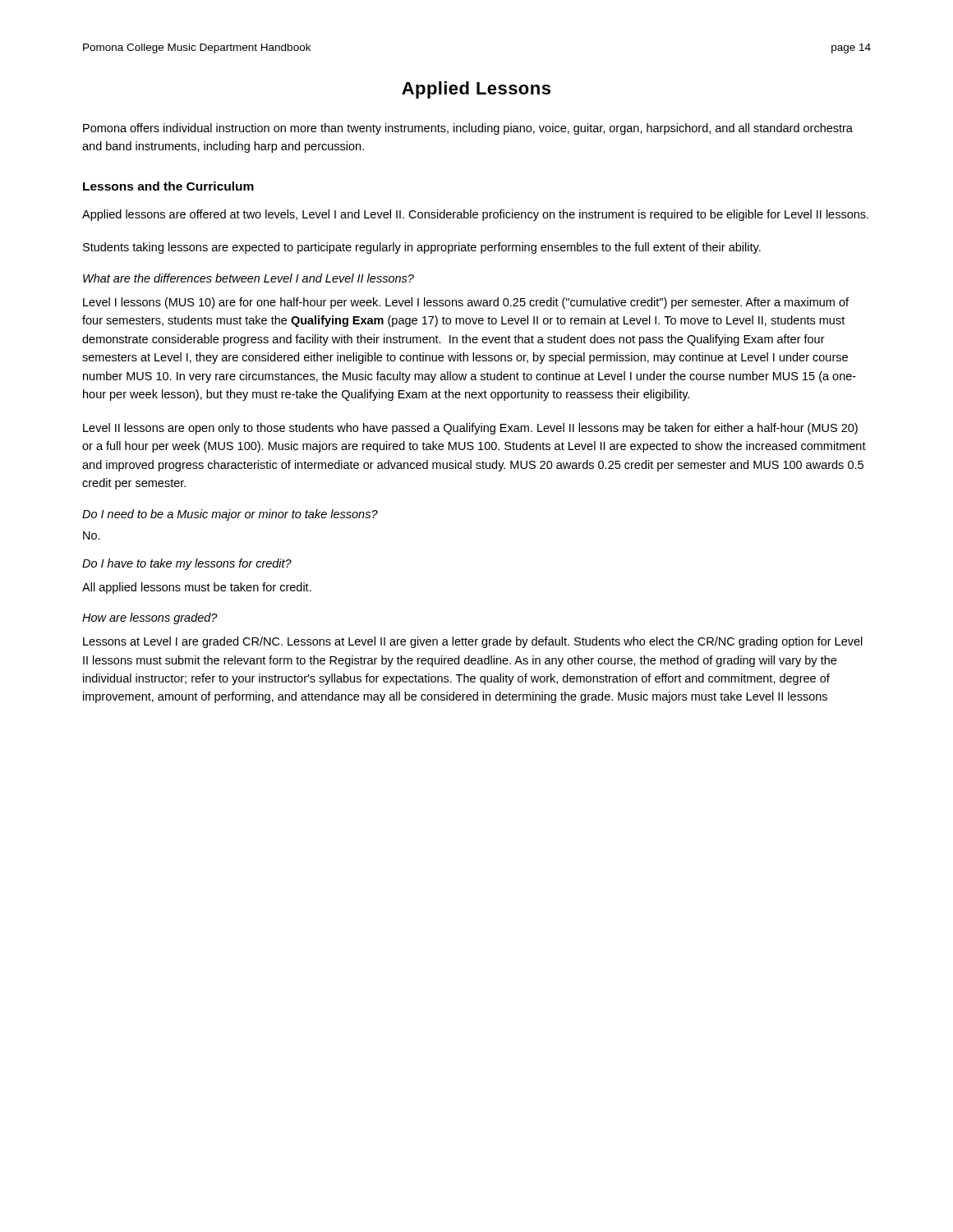Screen dimensions: 1232x953
Task: Find the section header
Action: [x=168, y=186]
